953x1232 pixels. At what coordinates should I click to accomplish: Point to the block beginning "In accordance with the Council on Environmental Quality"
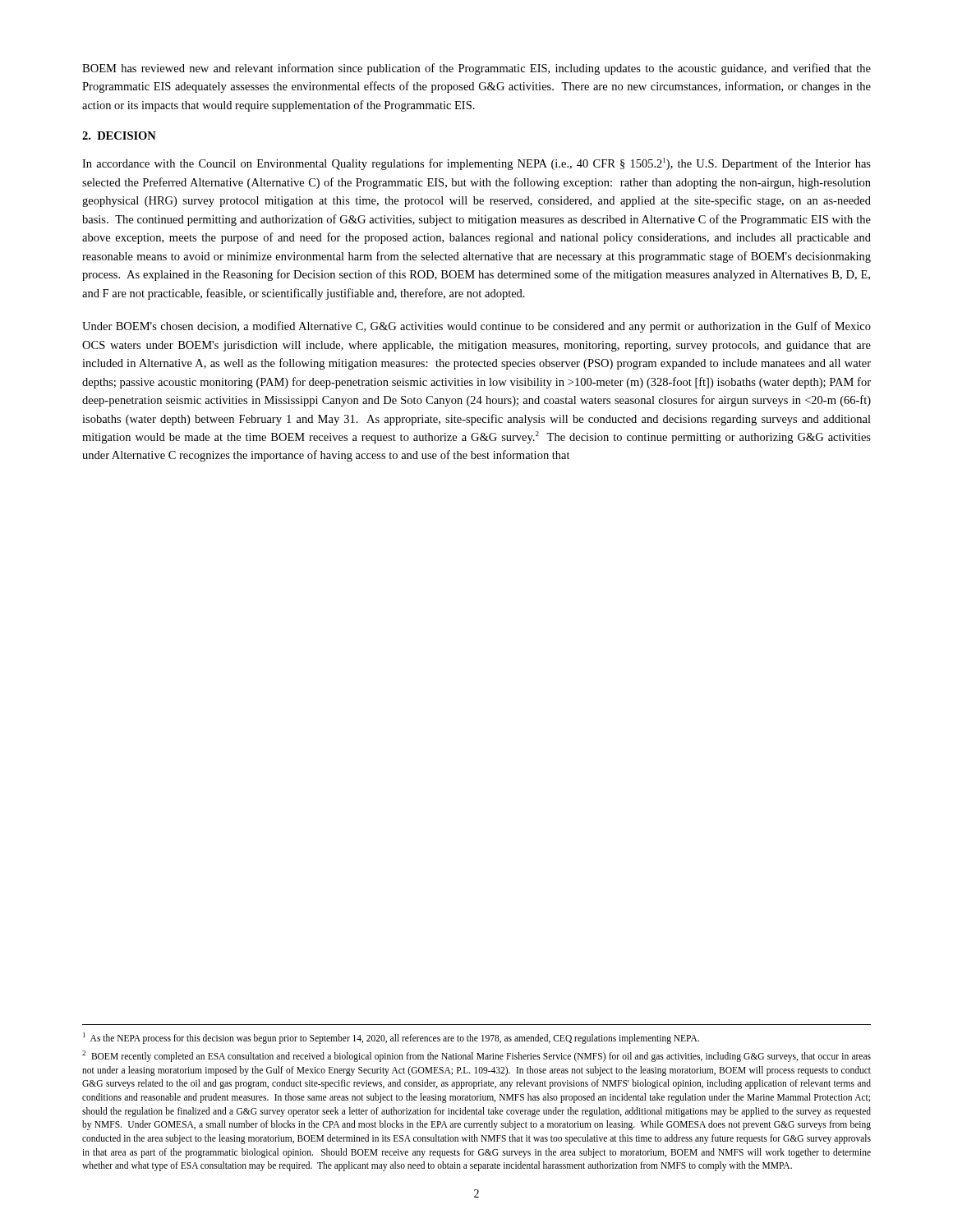click(x=476, y=228)
